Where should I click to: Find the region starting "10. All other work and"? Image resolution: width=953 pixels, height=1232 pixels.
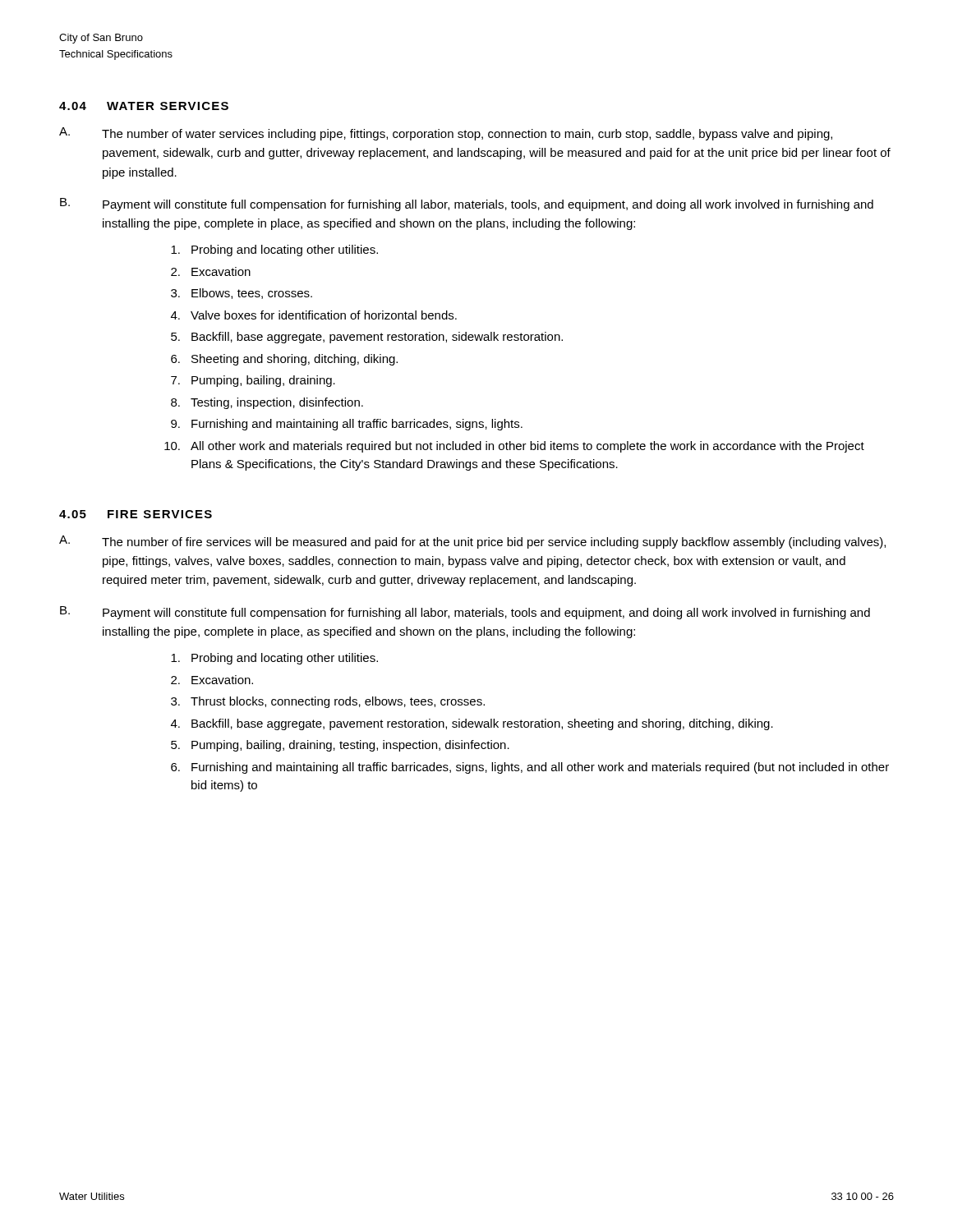519,455
